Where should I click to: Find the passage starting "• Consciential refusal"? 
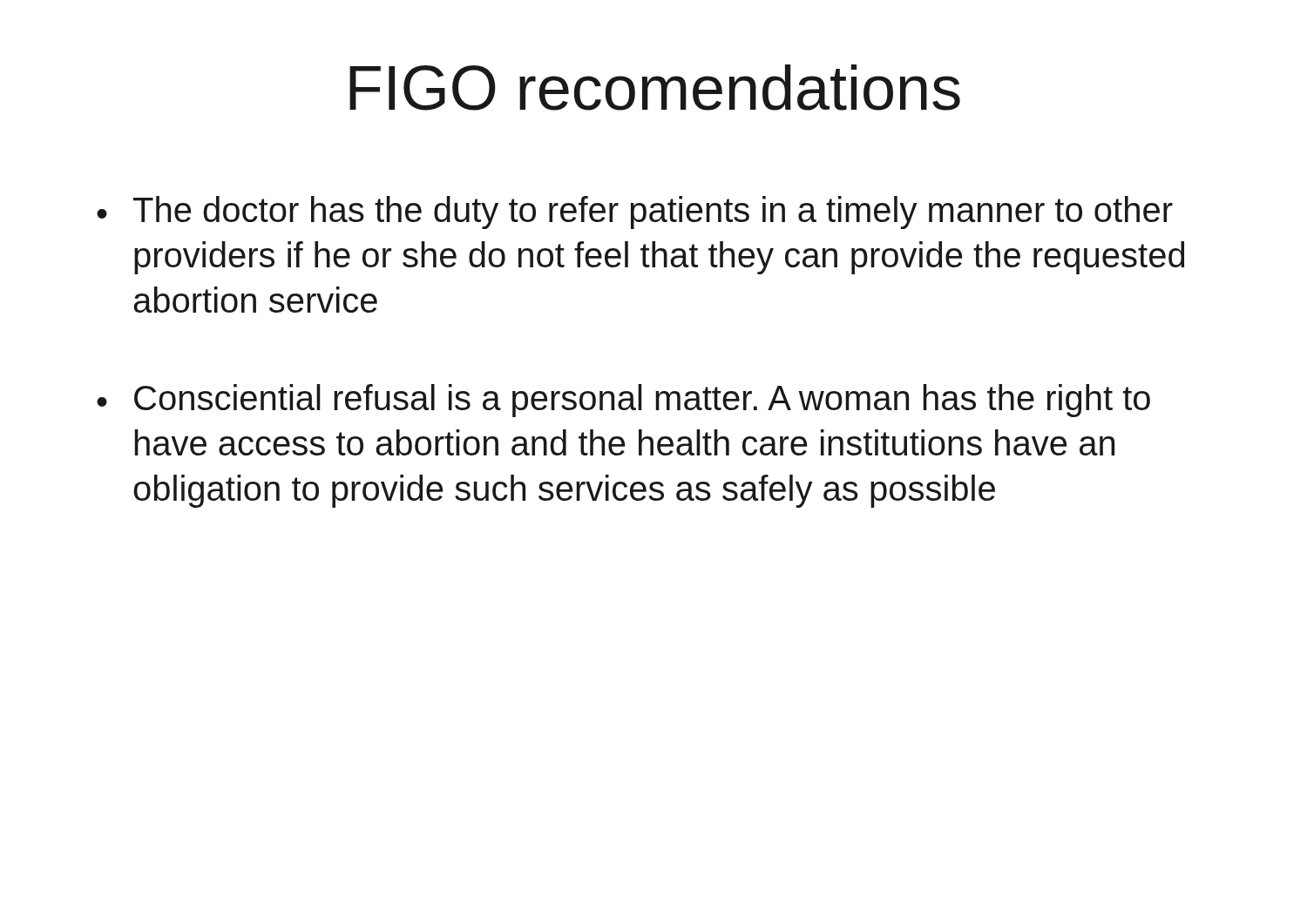[x=658, y=443]
